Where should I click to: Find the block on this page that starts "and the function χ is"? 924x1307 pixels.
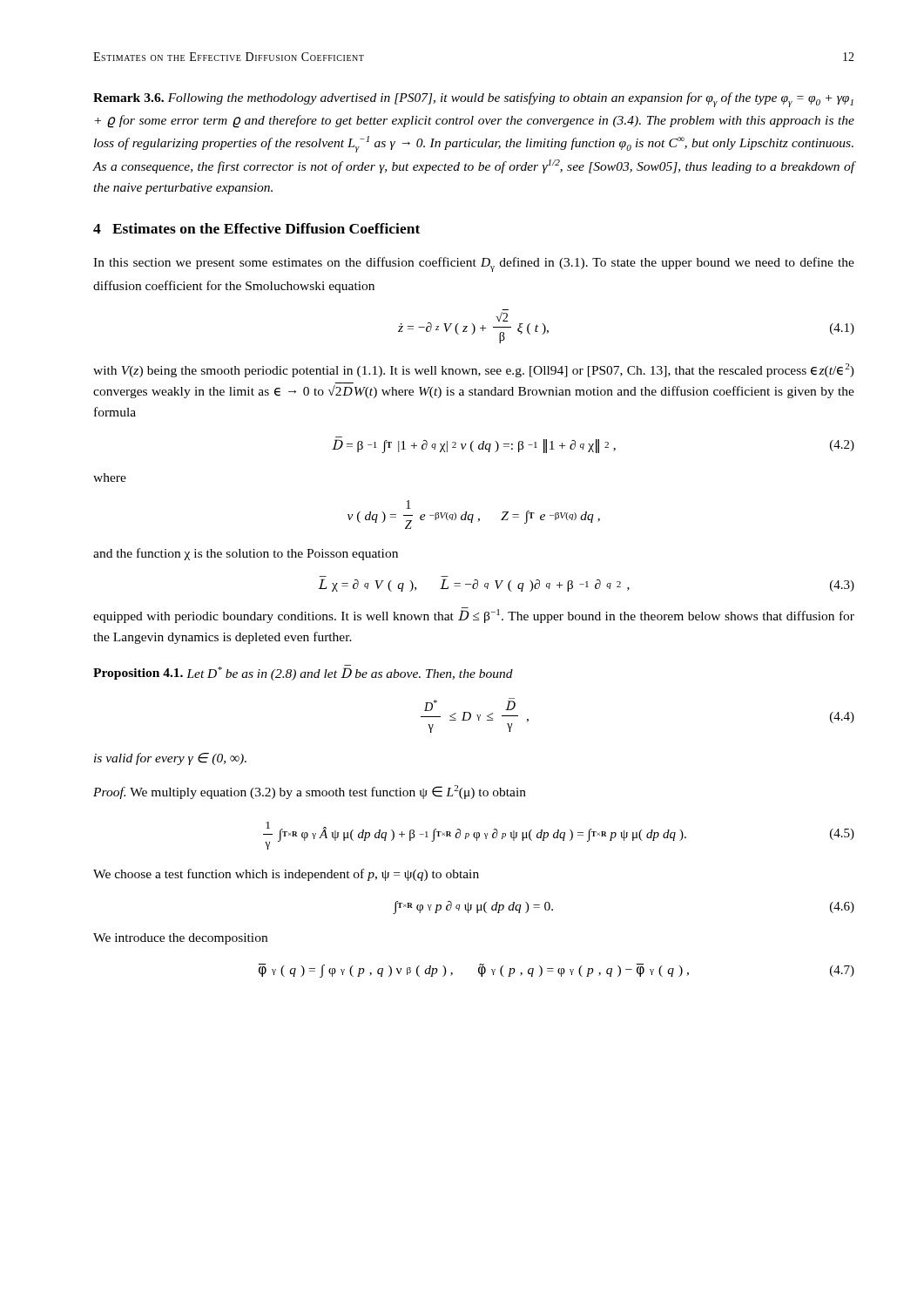click(x=246, y=553)
